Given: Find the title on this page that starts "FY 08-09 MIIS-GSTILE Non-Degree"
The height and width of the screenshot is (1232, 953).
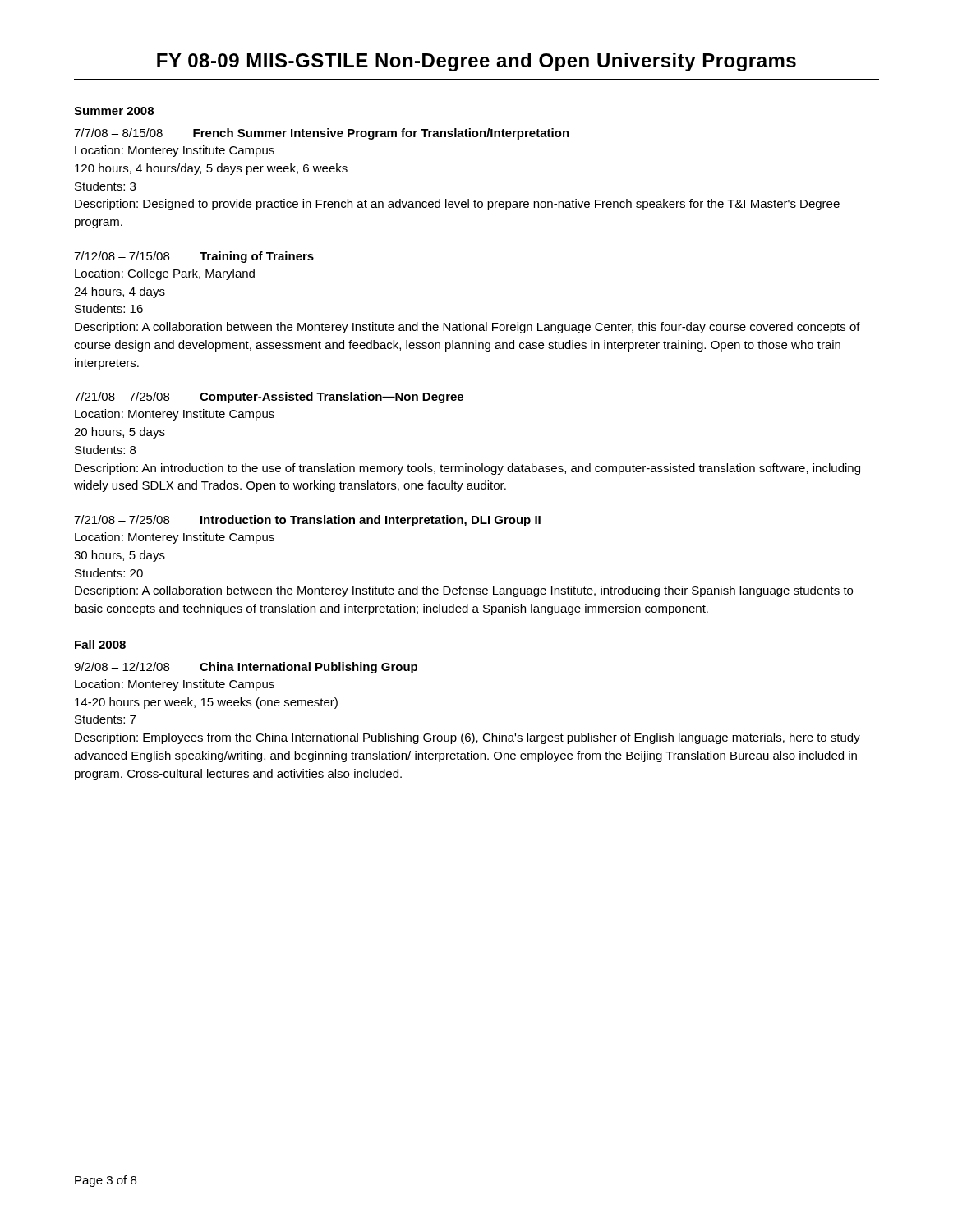Looking at the screenshot, I should coord(476,61).
